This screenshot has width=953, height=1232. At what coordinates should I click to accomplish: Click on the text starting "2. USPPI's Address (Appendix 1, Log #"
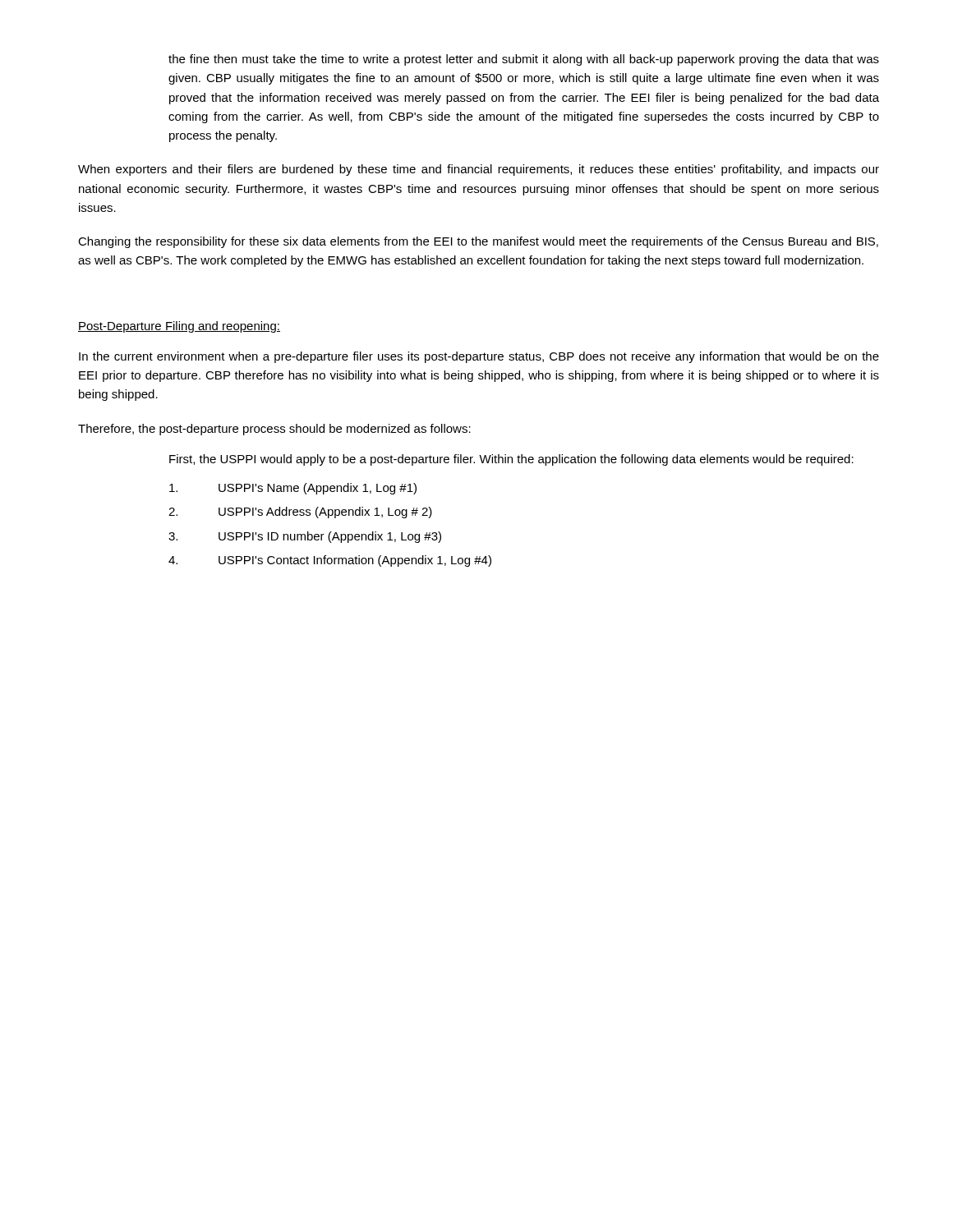(x=300, y=512)
